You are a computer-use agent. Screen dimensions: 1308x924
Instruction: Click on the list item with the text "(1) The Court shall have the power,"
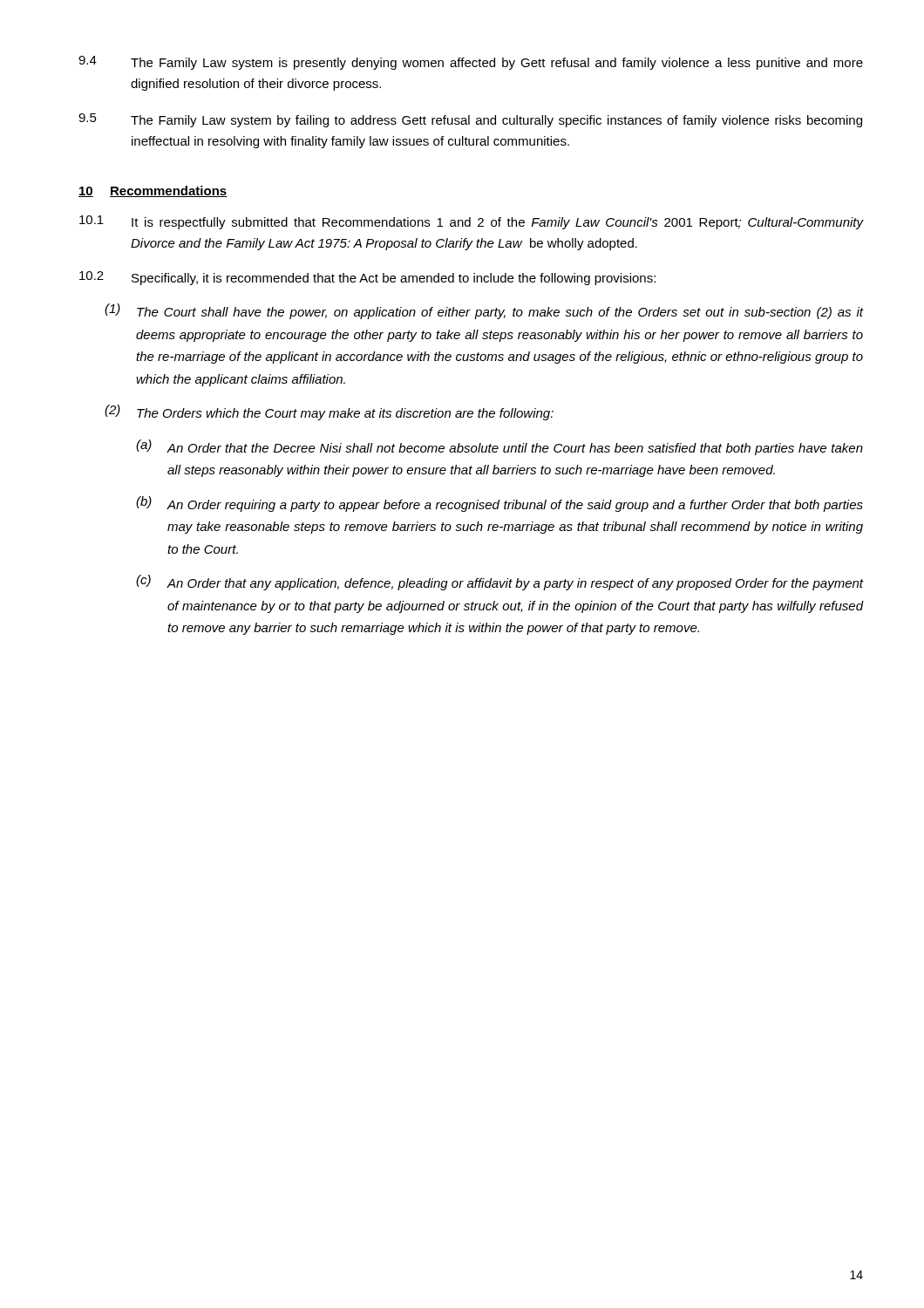484,345
